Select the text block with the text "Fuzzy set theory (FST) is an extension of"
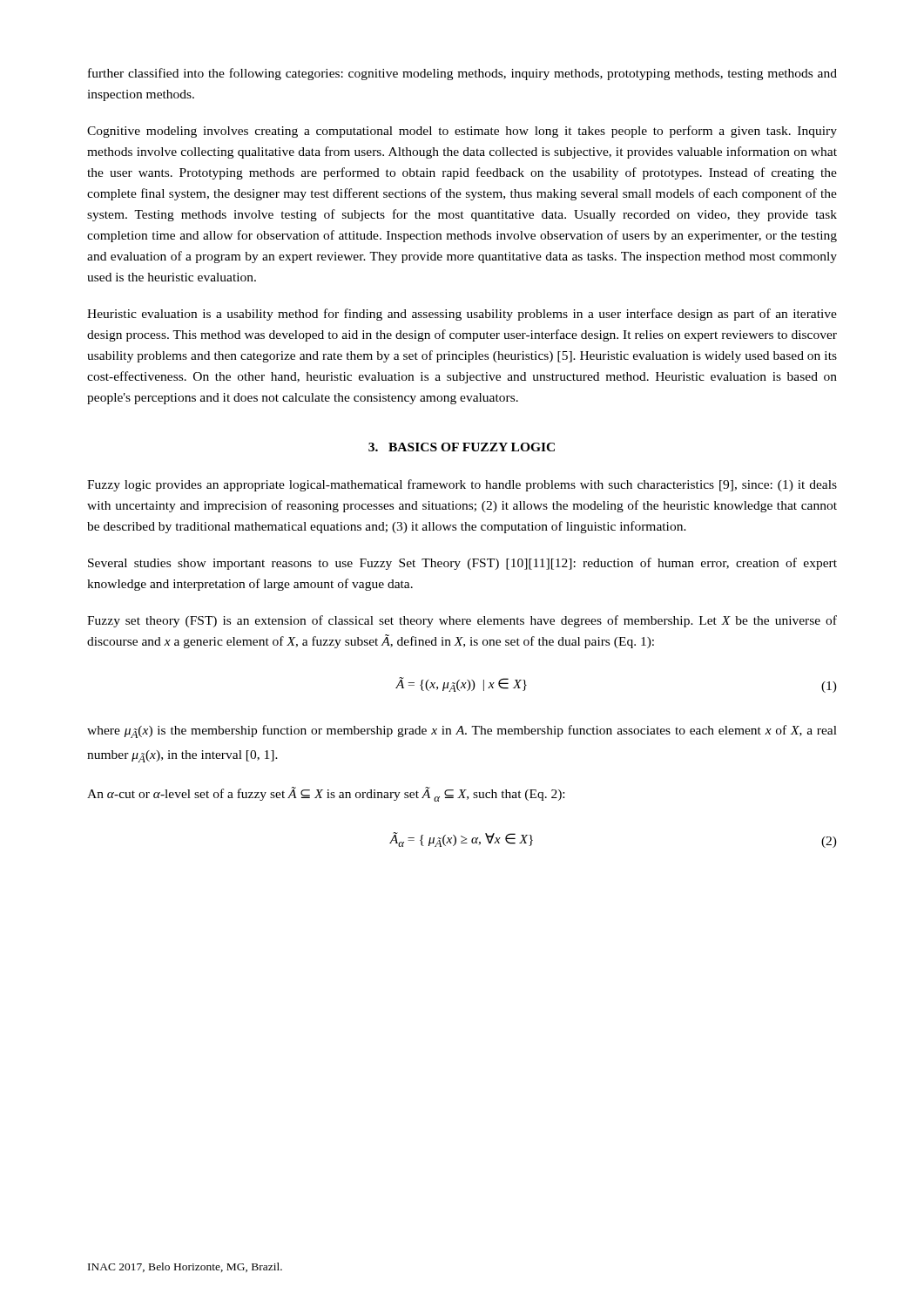Screen dimensions: 1307x924 (x=462, y=631)
